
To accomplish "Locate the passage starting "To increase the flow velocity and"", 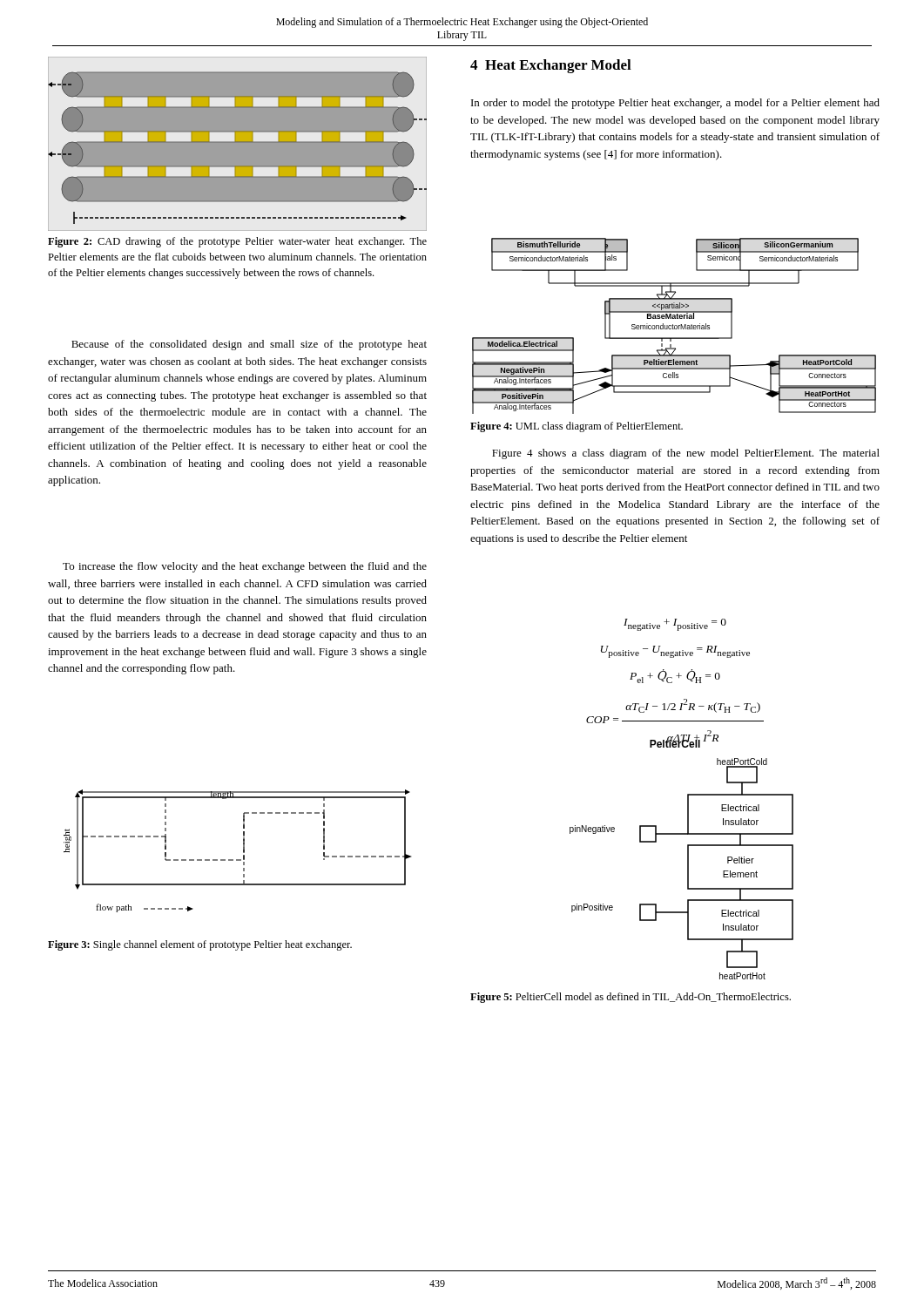I will [237, 617].
